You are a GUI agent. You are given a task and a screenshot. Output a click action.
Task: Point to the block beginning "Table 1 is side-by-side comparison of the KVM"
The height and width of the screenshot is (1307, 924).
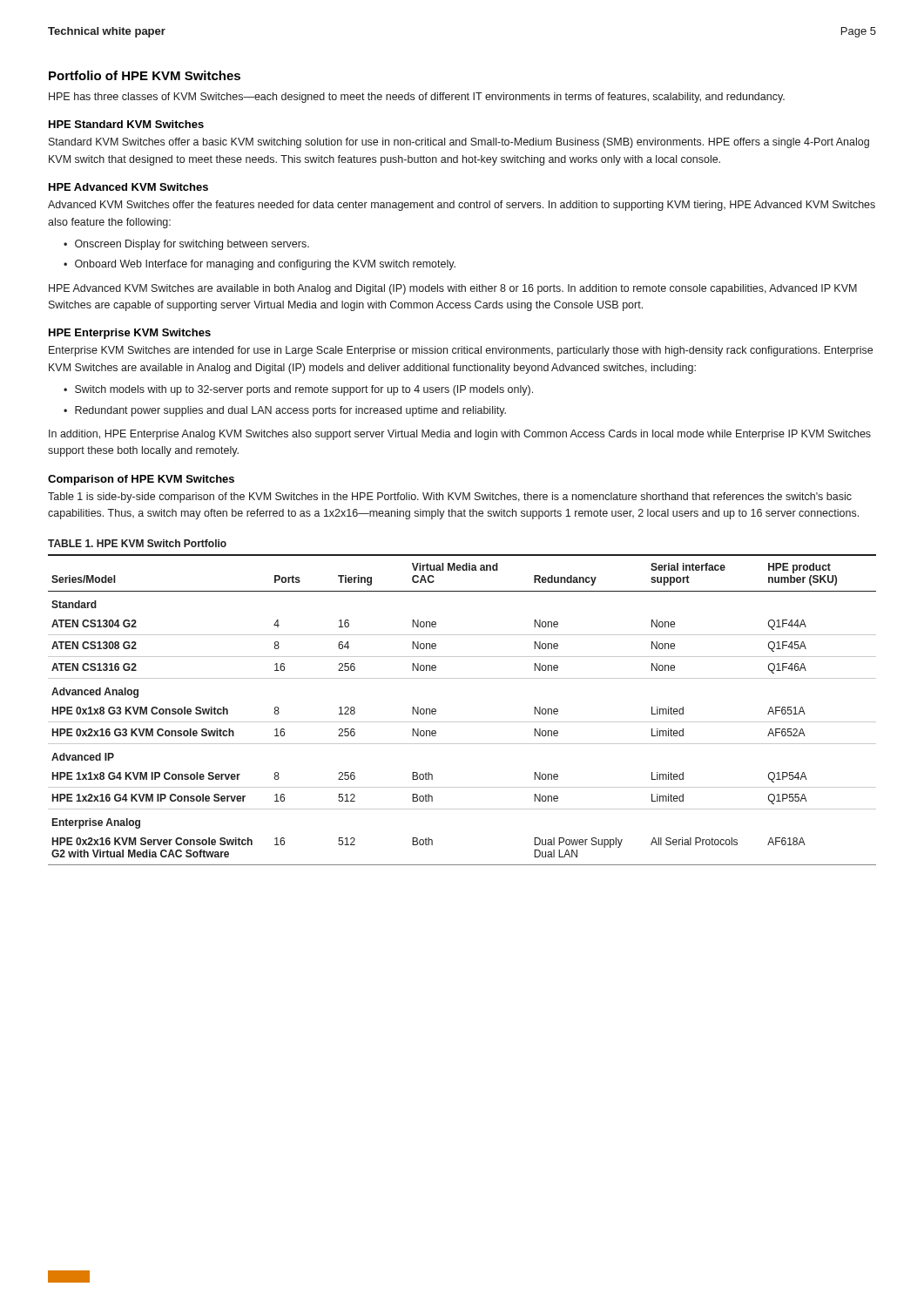(x=454, y=505)
